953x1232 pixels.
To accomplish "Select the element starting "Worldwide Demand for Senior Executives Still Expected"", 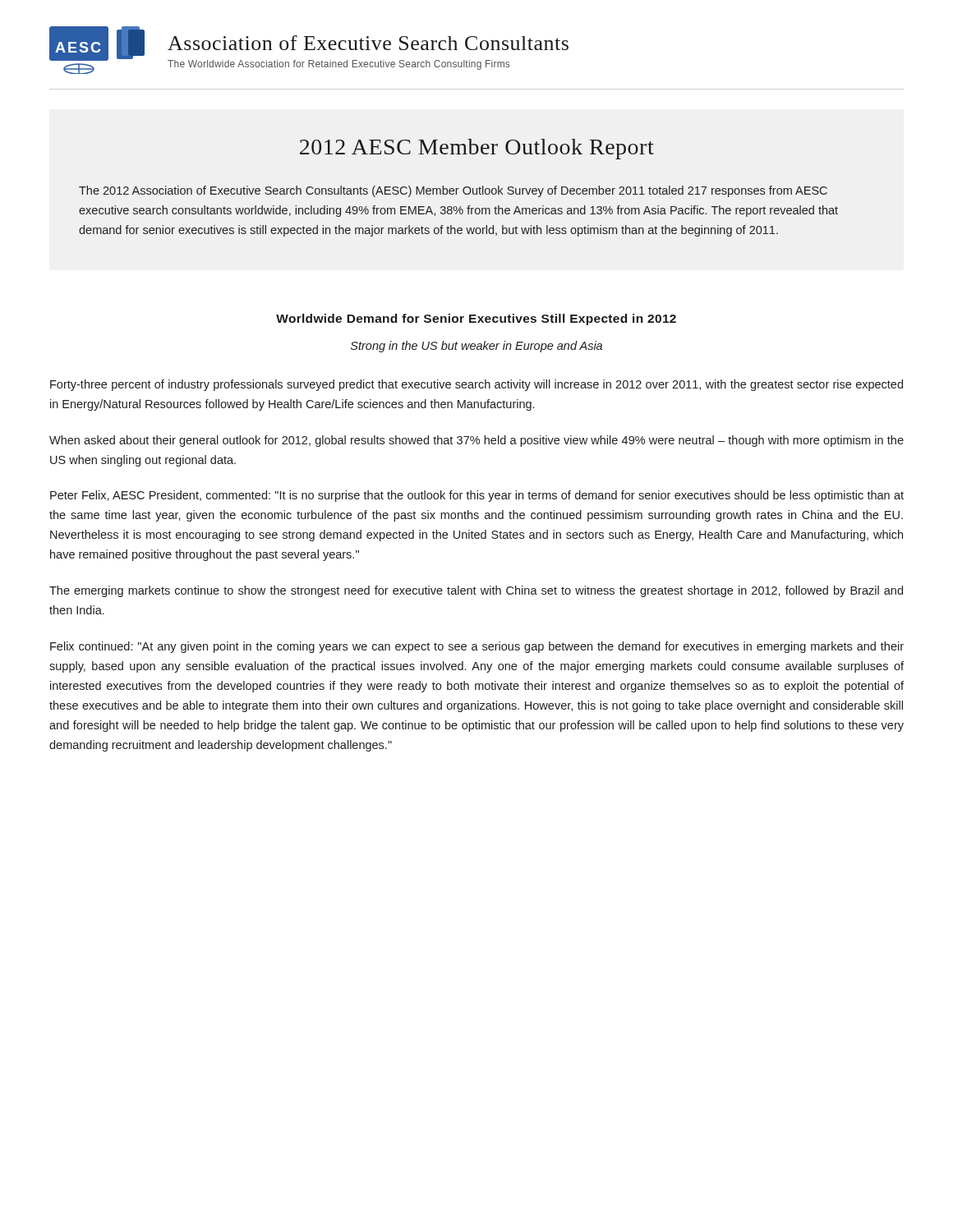I will coord(476,318).
